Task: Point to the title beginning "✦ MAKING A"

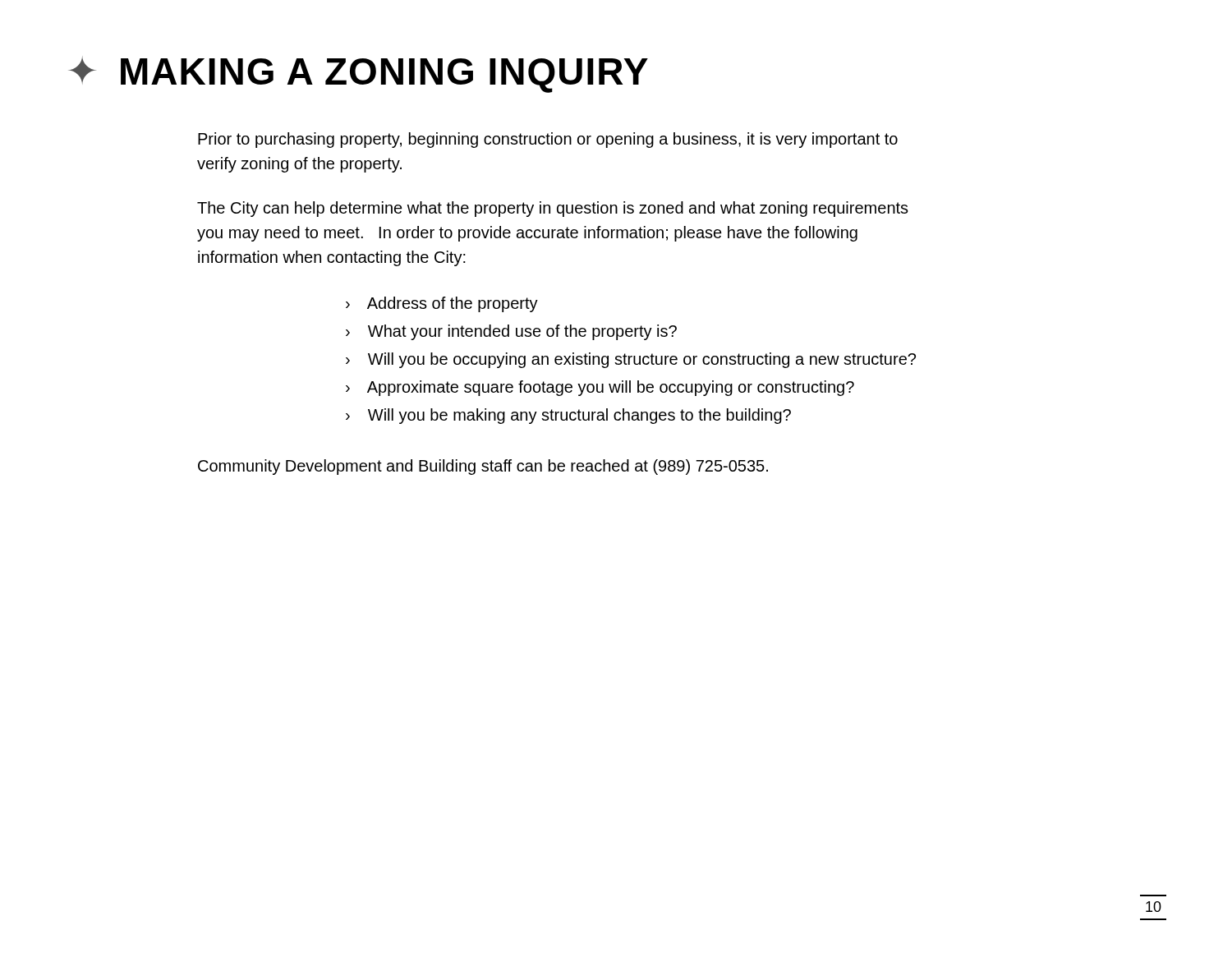Action: [x=357, y=71]
